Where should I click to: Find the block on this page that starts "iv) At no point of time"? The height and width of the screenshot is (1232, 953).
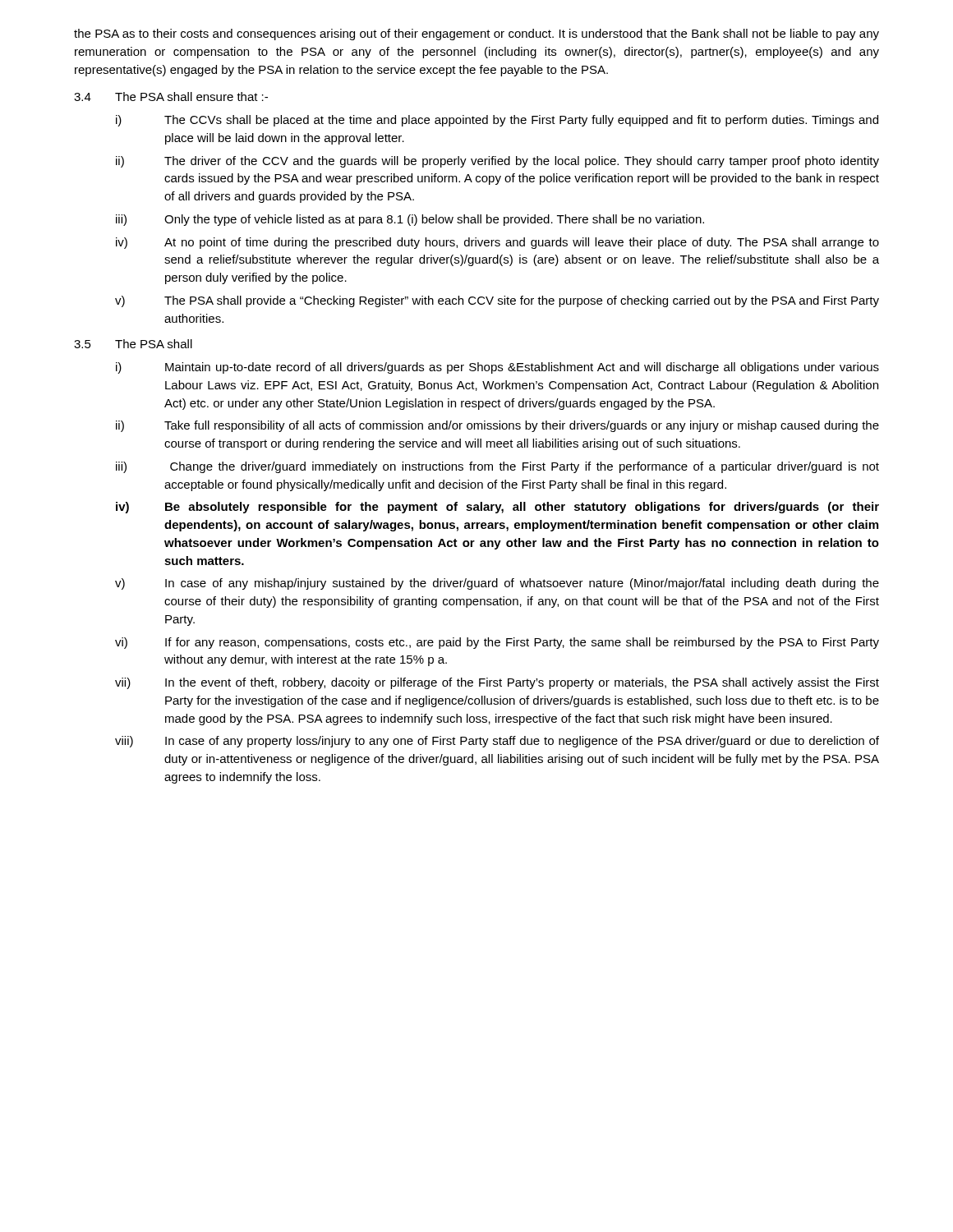pyautogui.click(x=497, y=260)
